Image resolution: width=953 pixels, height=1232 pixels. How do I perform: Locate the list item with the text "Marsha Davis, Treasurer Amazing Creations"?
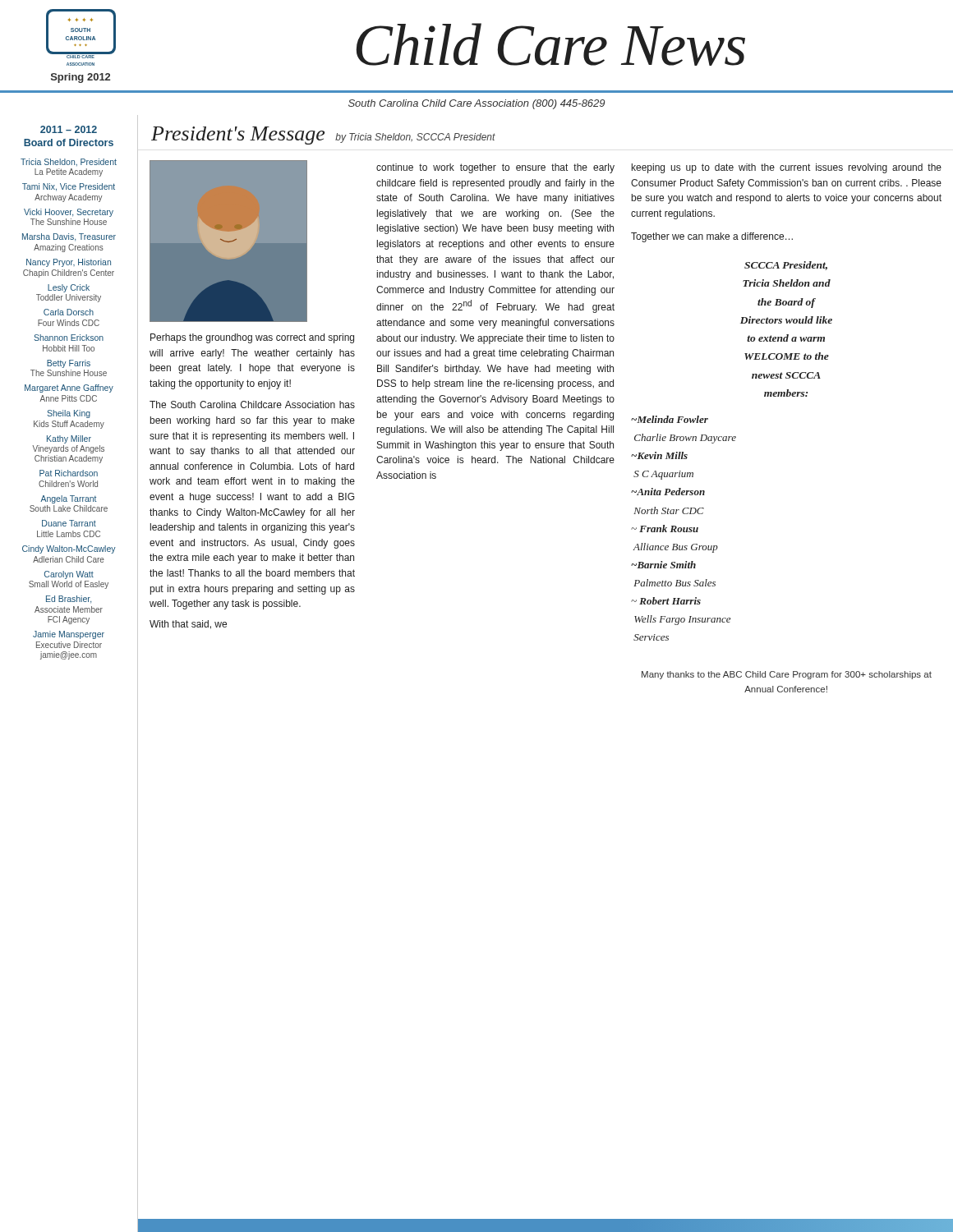pyautogui.click(x=69, y=243)
